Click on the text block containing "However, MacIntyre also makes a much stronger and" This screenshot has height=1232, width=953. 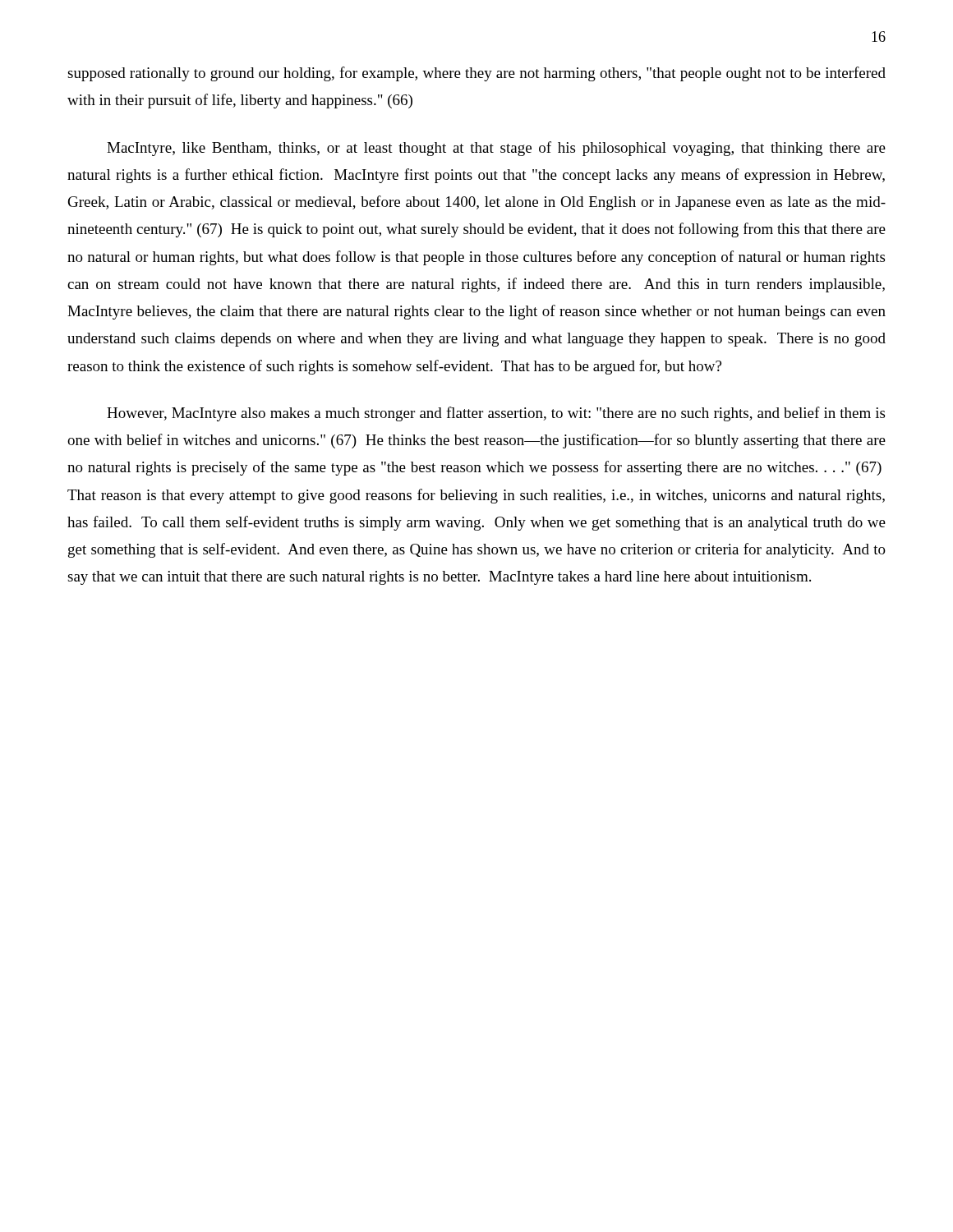476,494
